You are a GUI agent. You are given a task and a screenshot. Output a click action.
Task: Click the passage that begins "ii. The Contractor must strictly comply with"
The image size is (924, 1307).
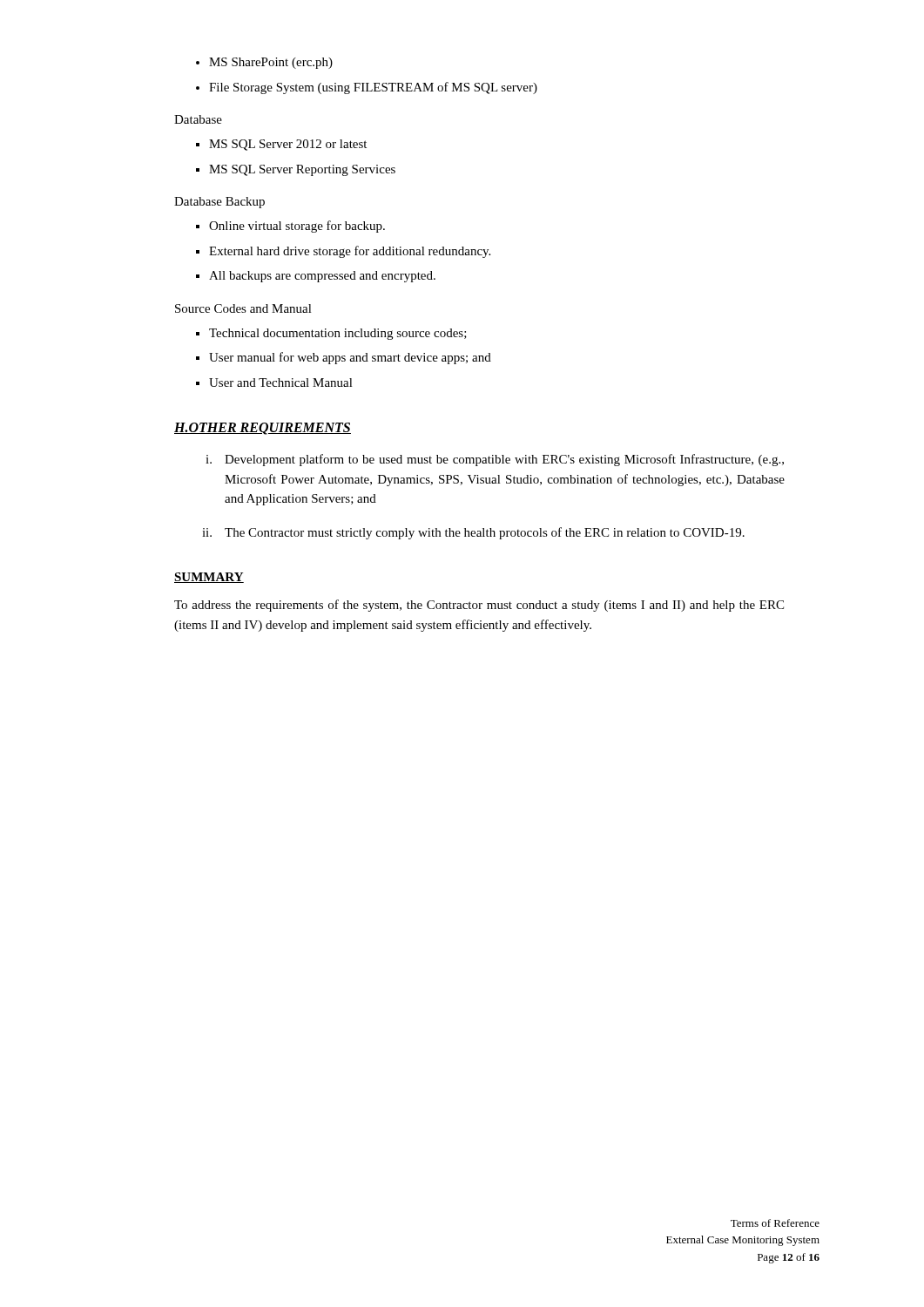point(479,532)
